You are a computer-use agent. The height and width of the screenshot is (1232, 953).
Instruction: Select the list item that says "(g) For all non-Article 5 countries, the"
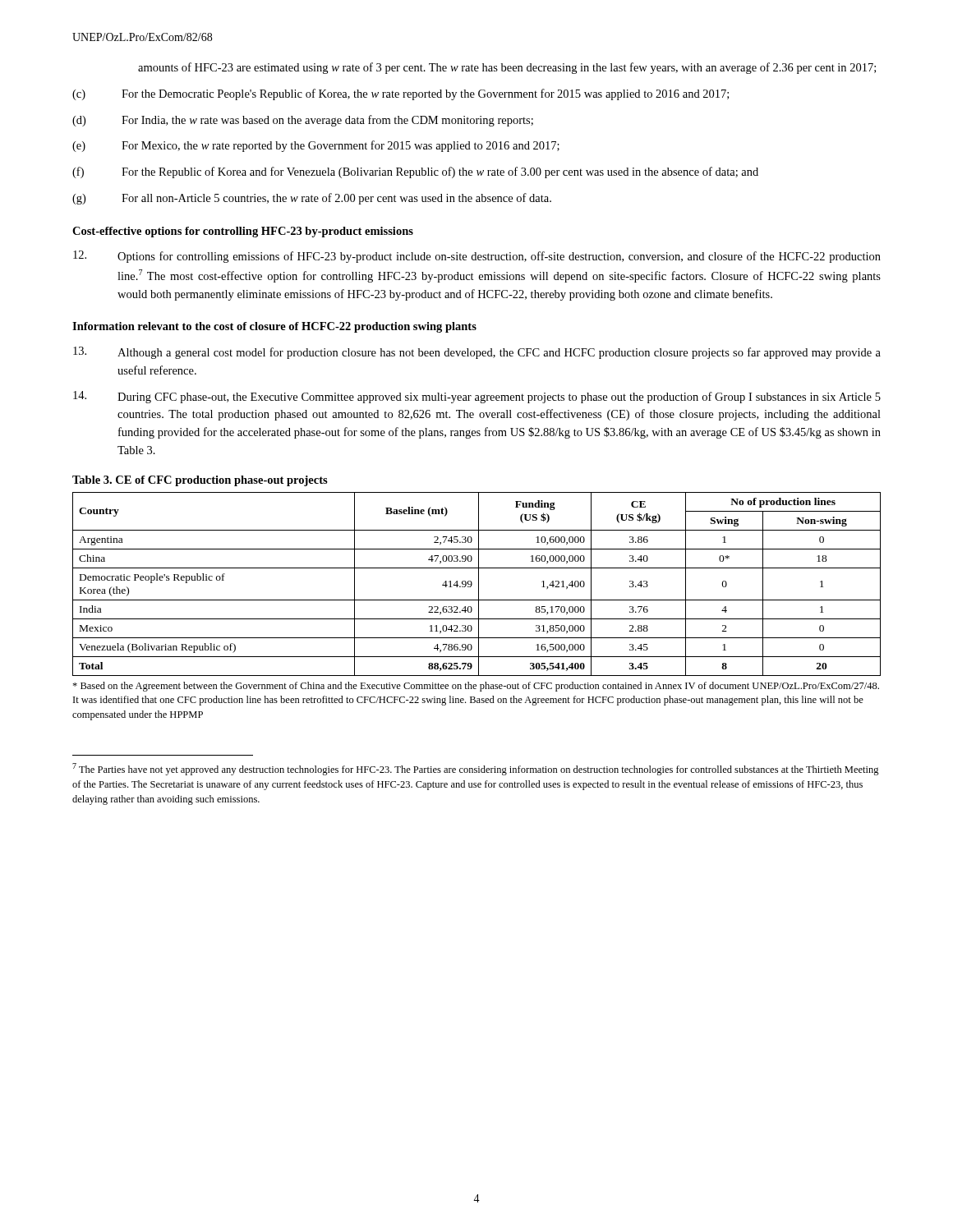(476, 198)
